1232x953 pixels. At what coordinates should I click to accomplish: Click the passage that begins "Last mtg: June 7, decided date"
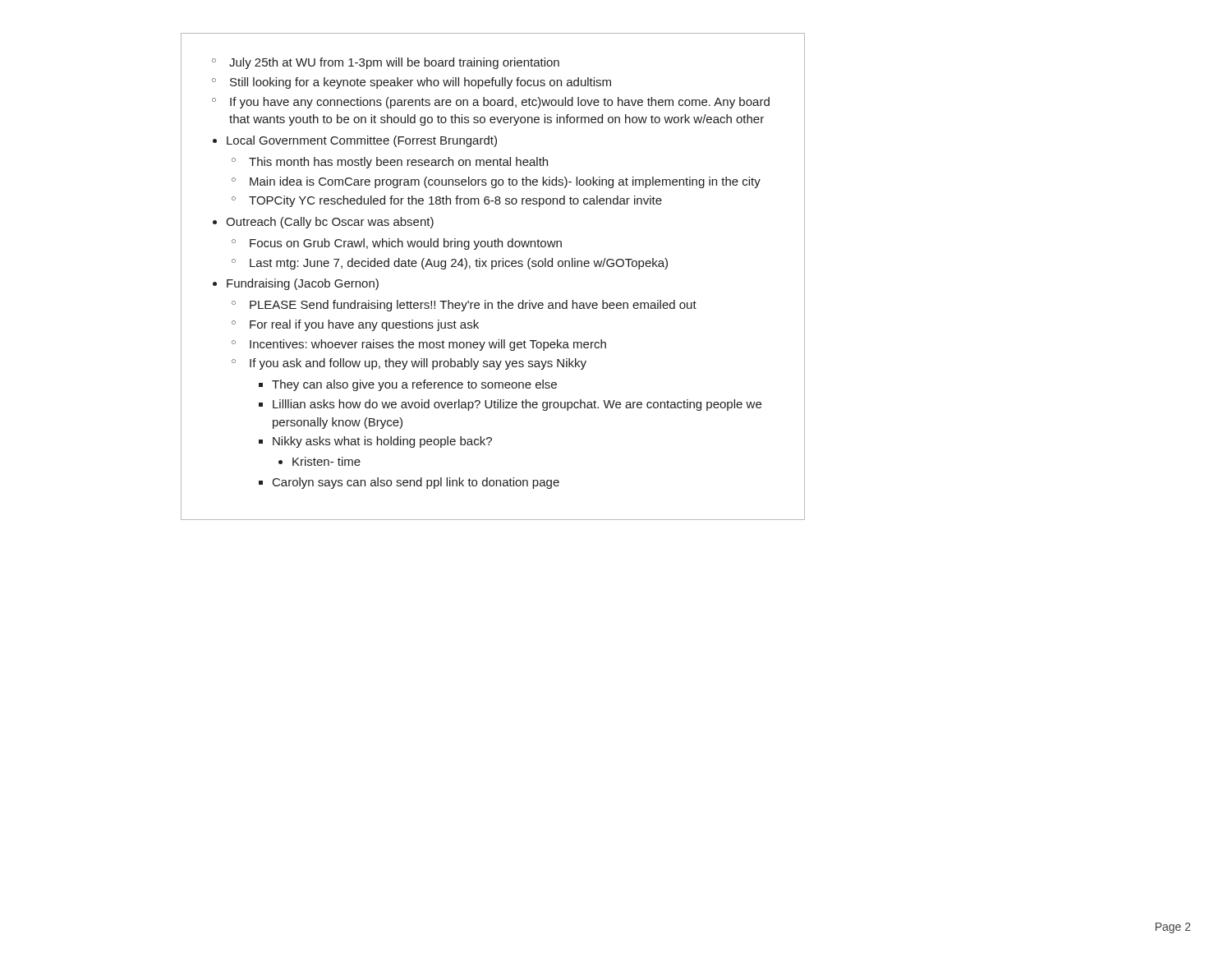pyautogui.click(x=459, y=262)
